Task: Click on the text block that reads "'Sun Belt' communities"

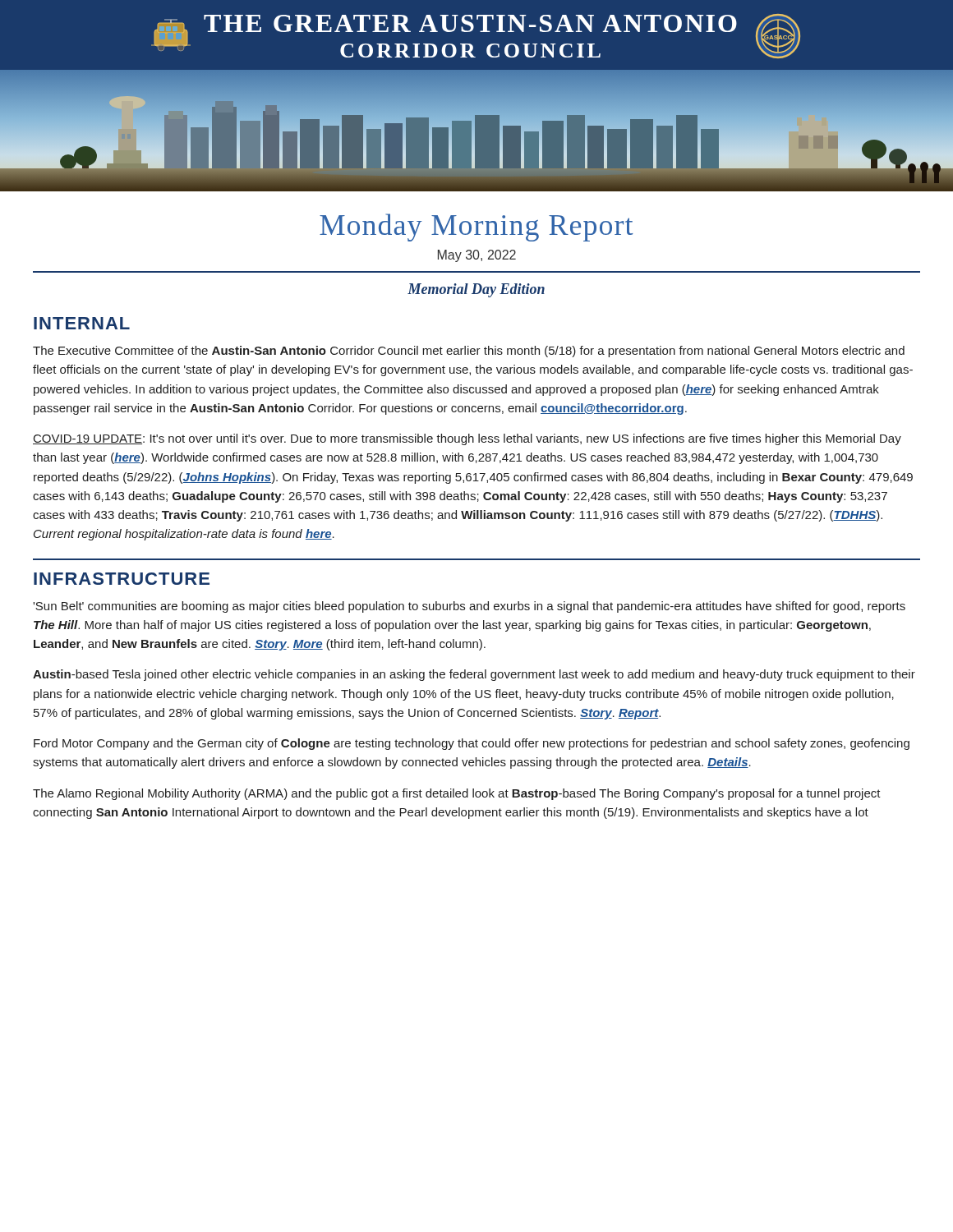Action: click(469, 624)
